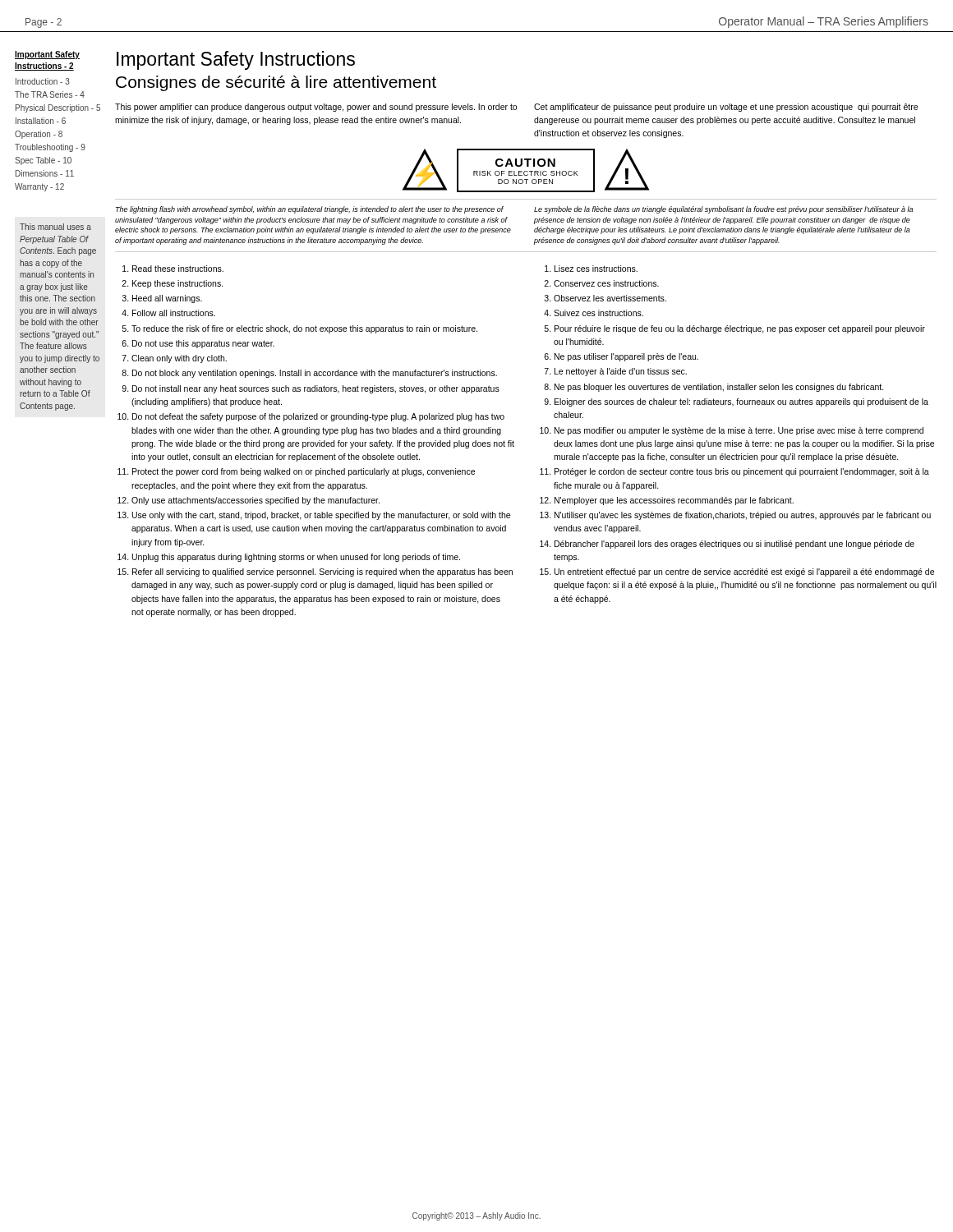The width and height of the screenshot is (953, 1232).
Task: Select the text that says "Installation - 6"
Action: point(40,121)
